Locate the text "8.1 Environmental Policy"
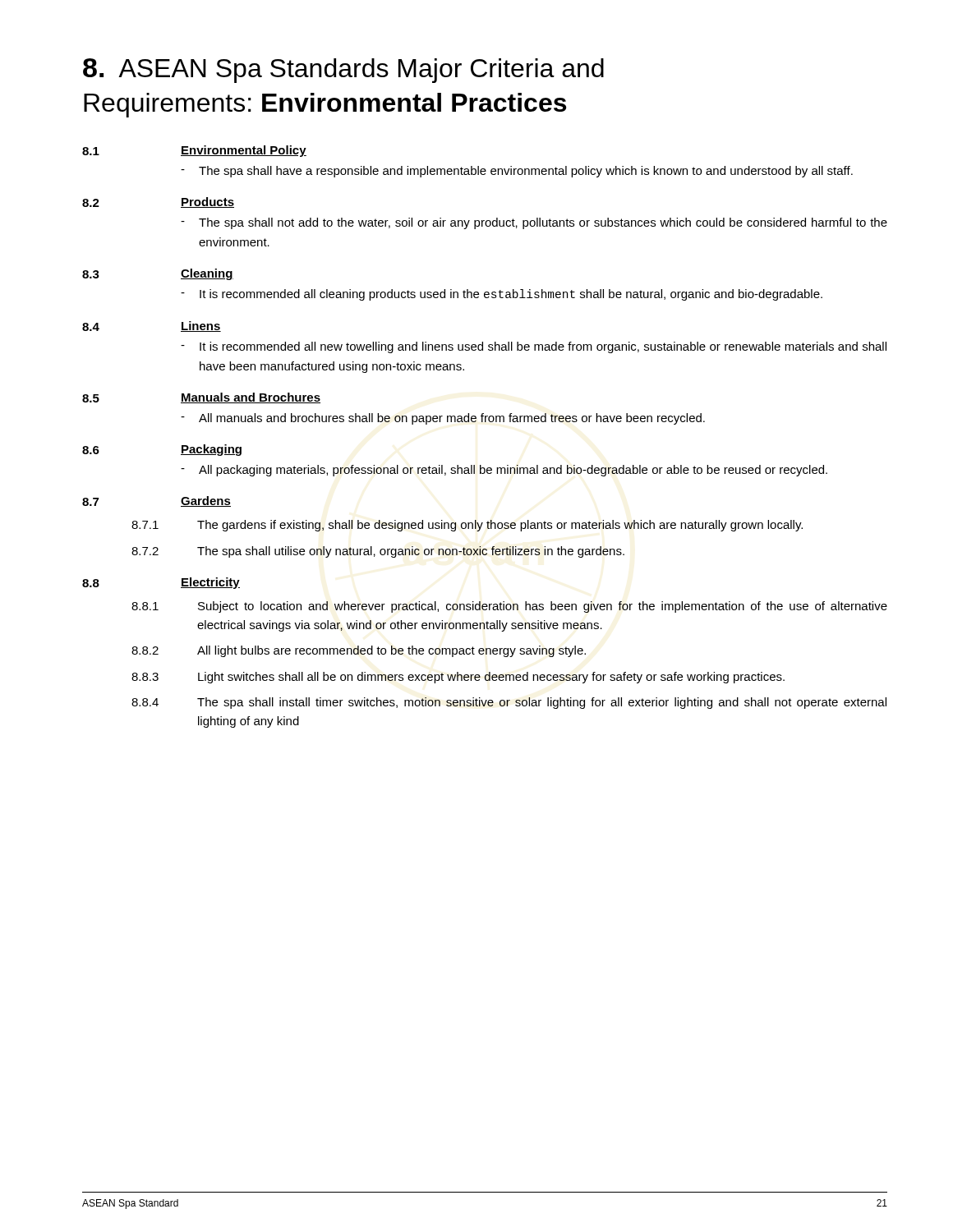 194,151
